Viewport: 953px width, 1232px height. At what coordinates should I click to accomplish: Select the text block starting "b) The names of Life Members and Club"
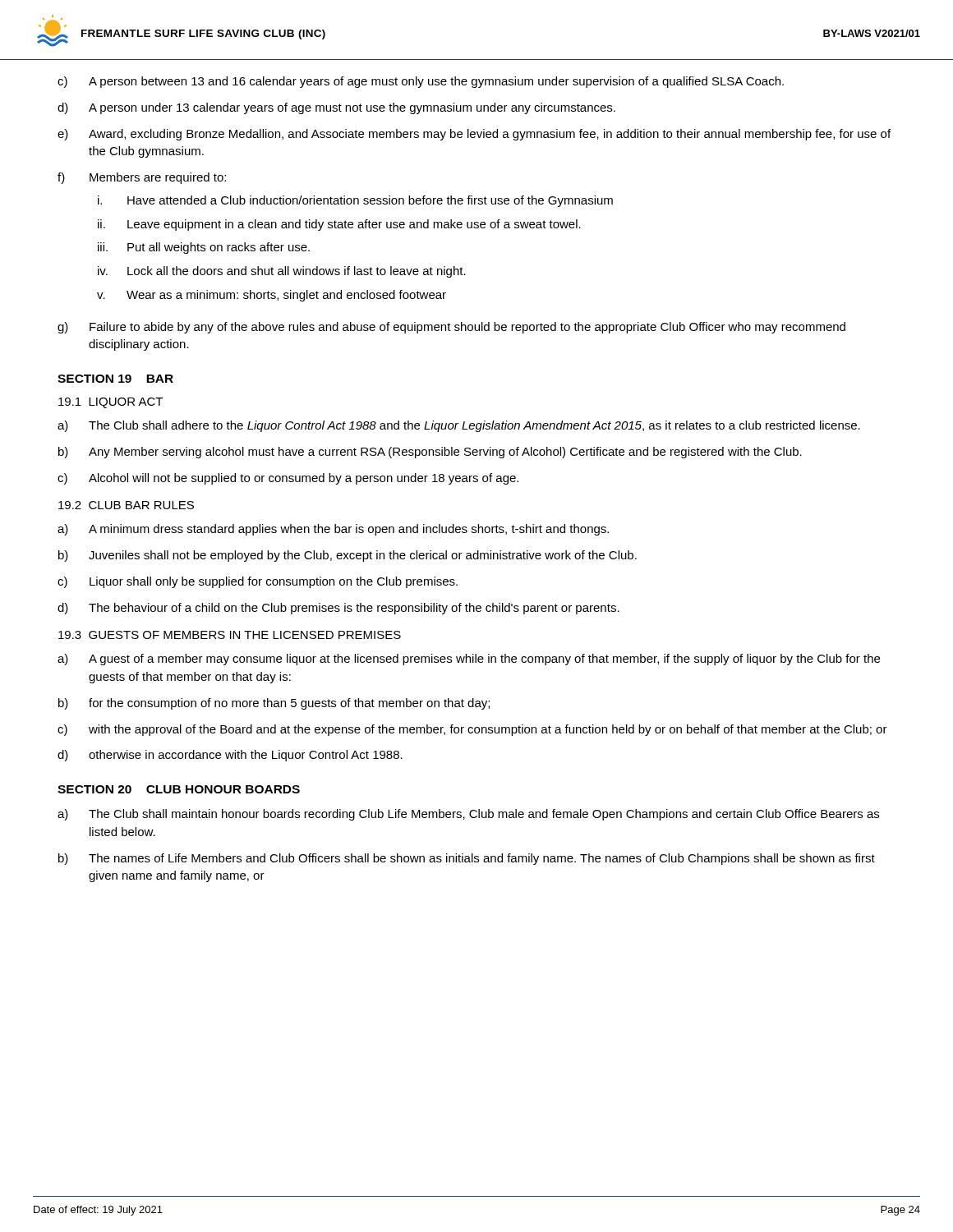pyautogui.click(x=481, y=867)
